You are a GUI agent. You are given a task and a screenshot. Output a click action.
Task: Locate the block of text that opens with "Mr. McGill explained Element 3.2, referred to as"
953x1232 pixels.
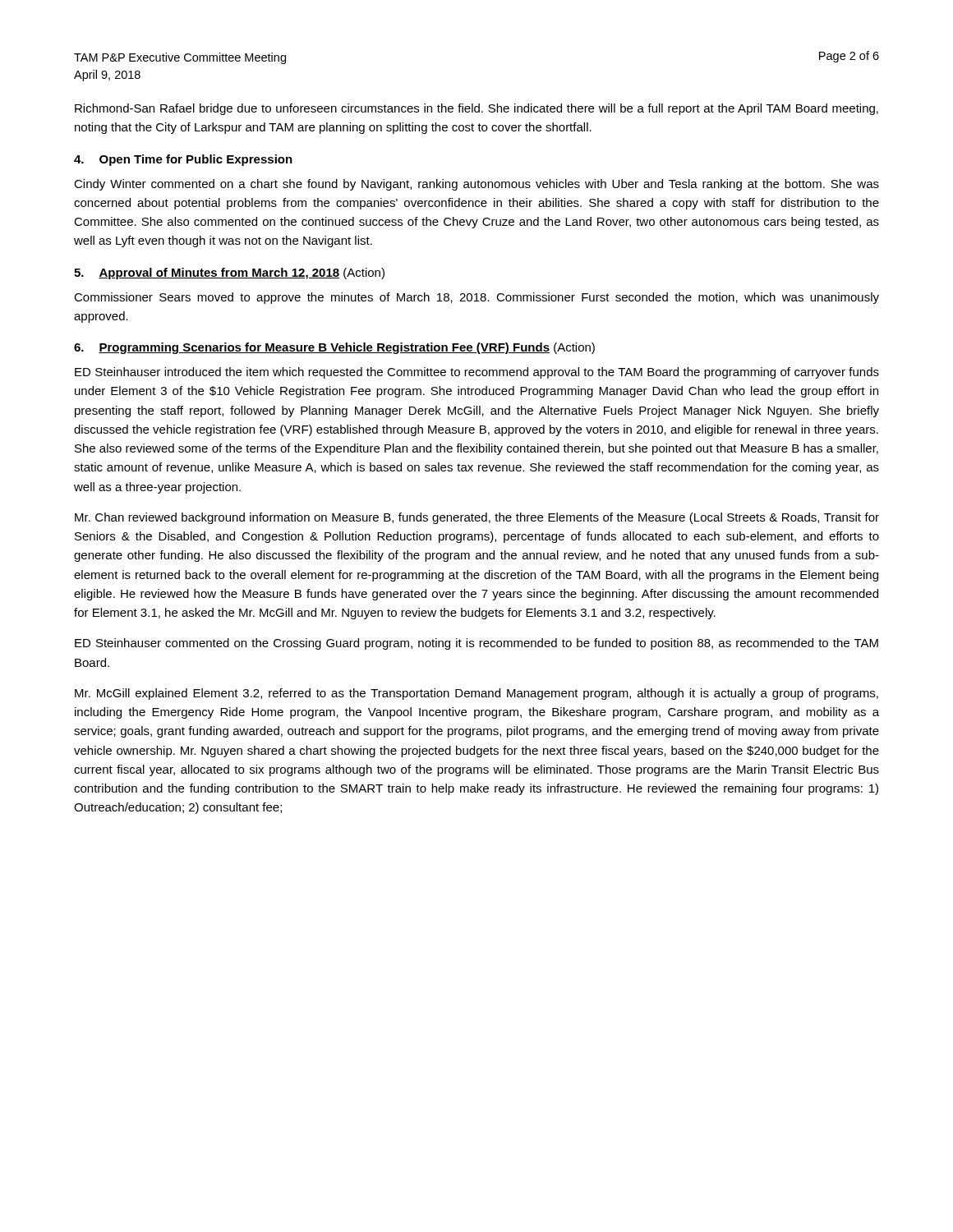click(476, 750)
